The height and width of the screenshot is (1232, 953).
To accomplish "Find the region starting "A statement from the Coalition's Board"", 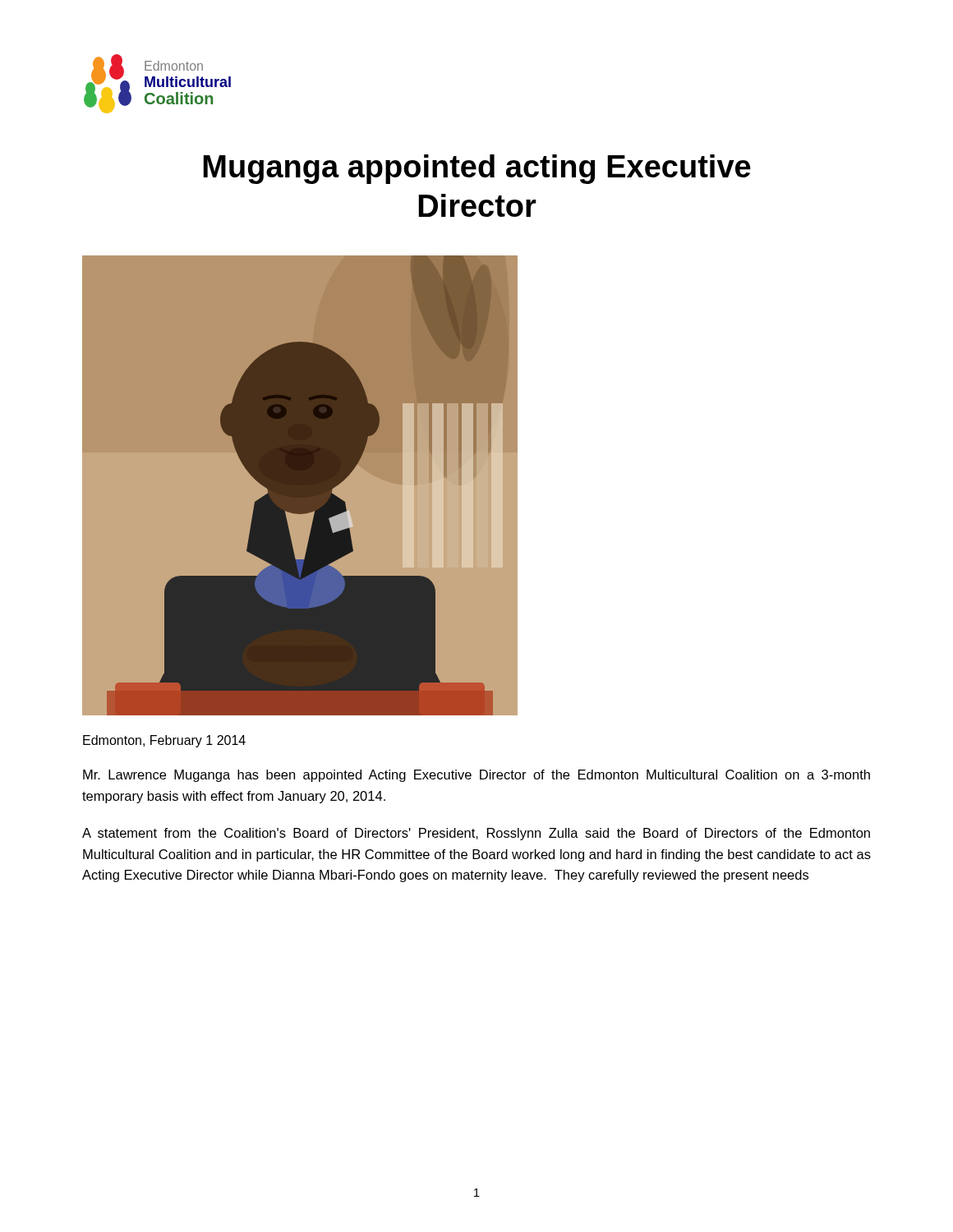I will click(476, 854).
